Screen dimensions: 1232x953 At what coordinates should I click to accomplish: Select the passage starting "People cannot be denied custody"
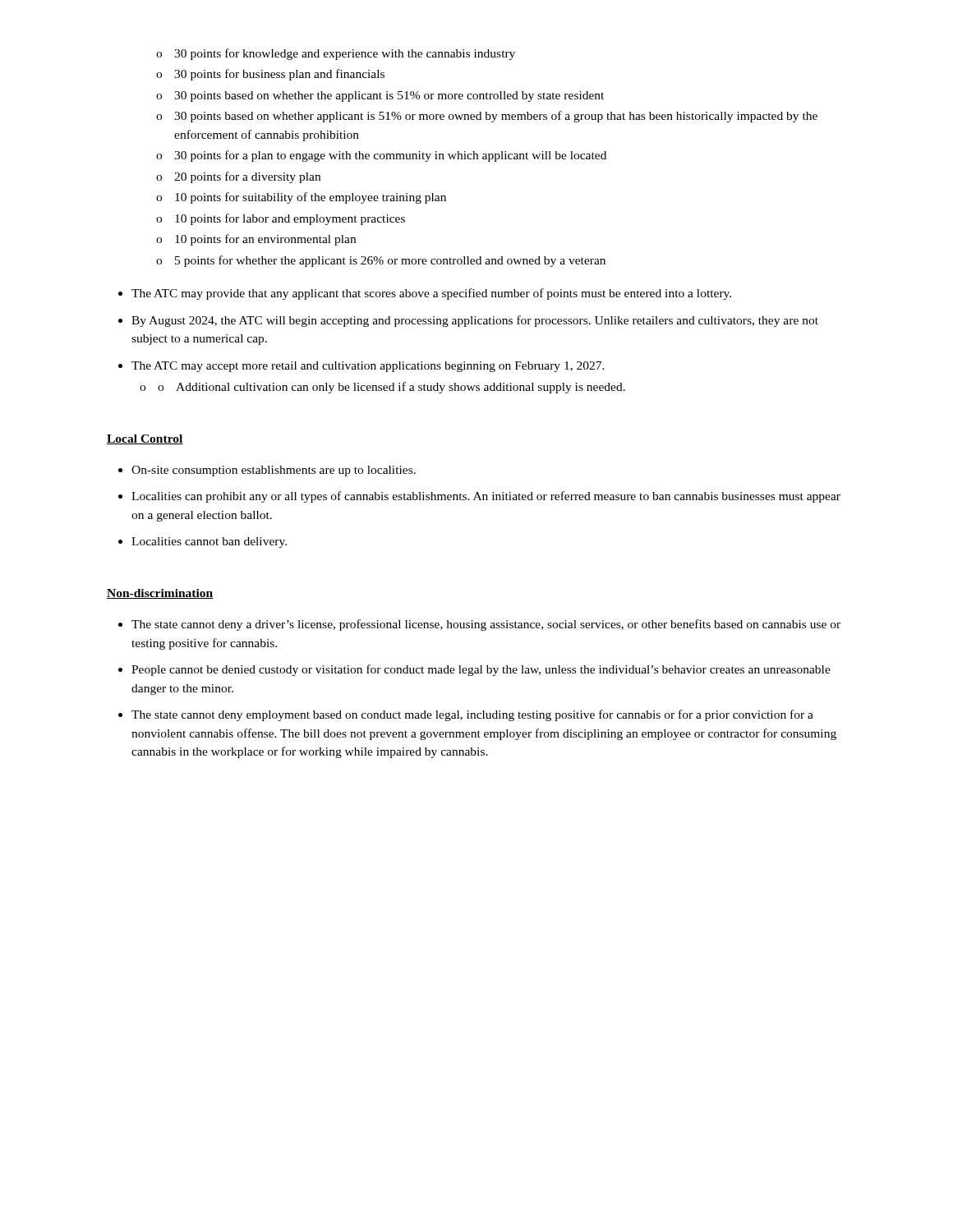click(x=481, y=678)
